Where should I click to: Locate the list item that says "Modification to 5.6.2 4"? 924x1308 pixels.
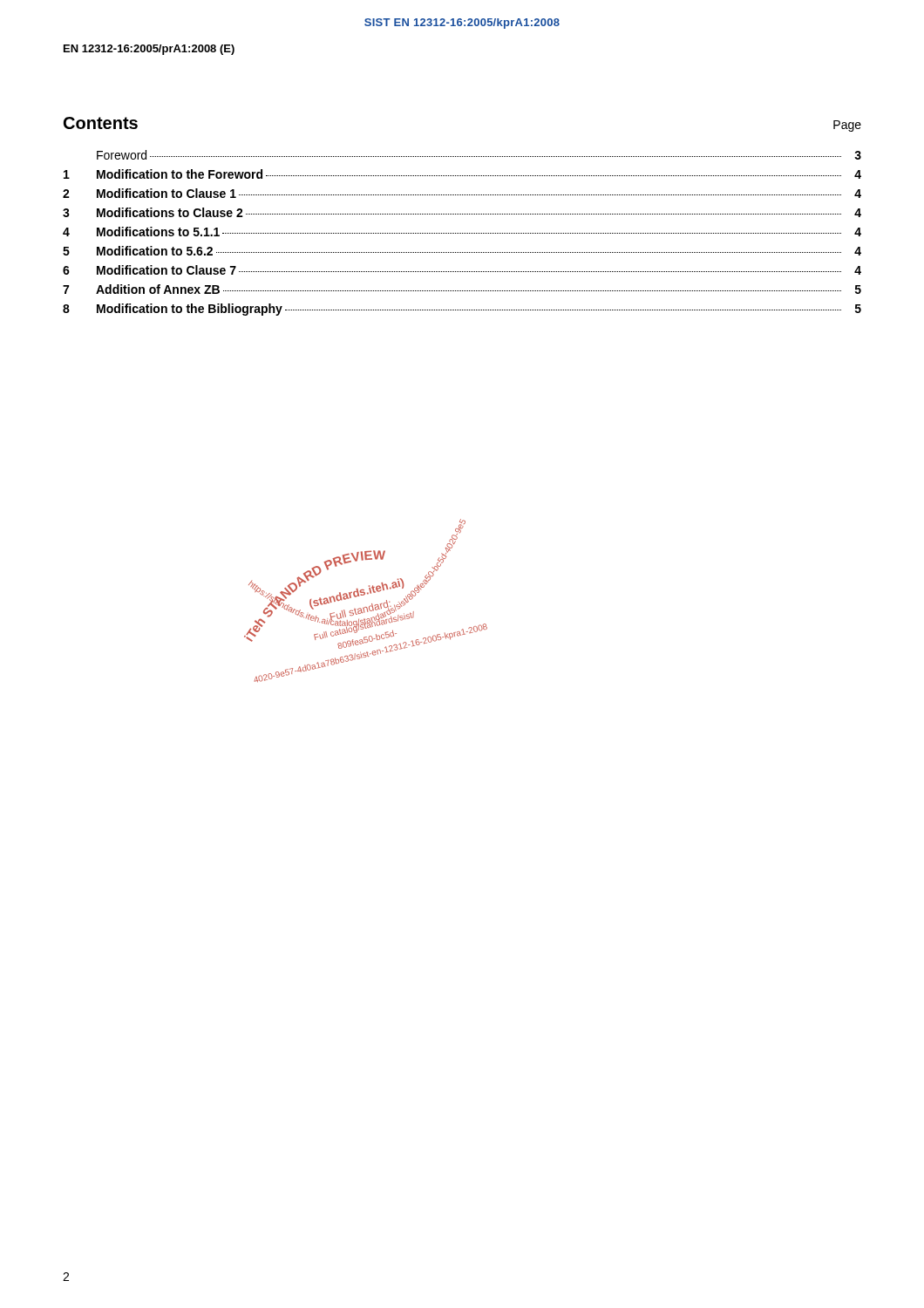click(x=479, y=251)
